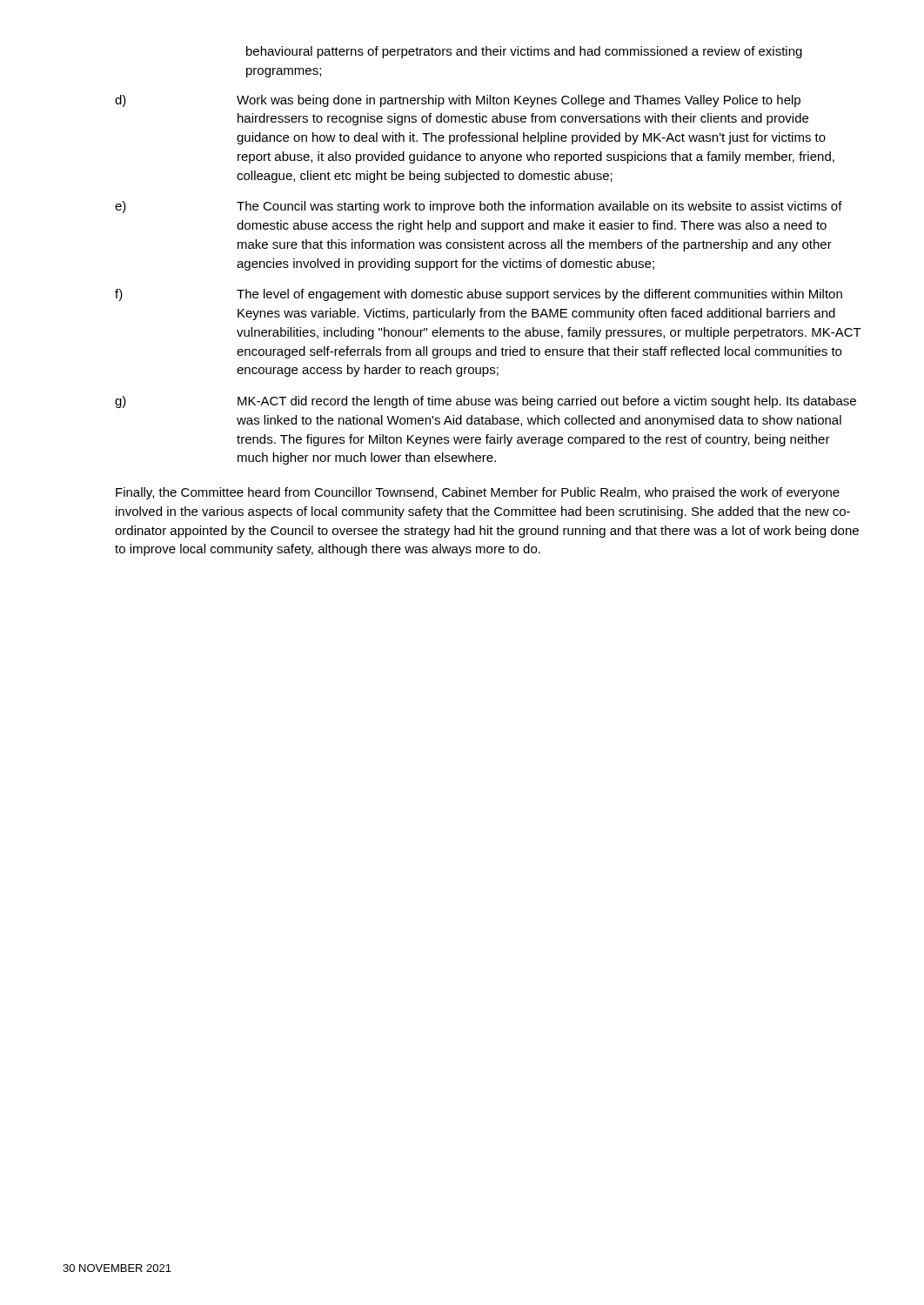This screenshot has width=924, height=1305.
Task: Locate the block of text that opens with "f) The level of engagement with"
Action: pos(462,332)
